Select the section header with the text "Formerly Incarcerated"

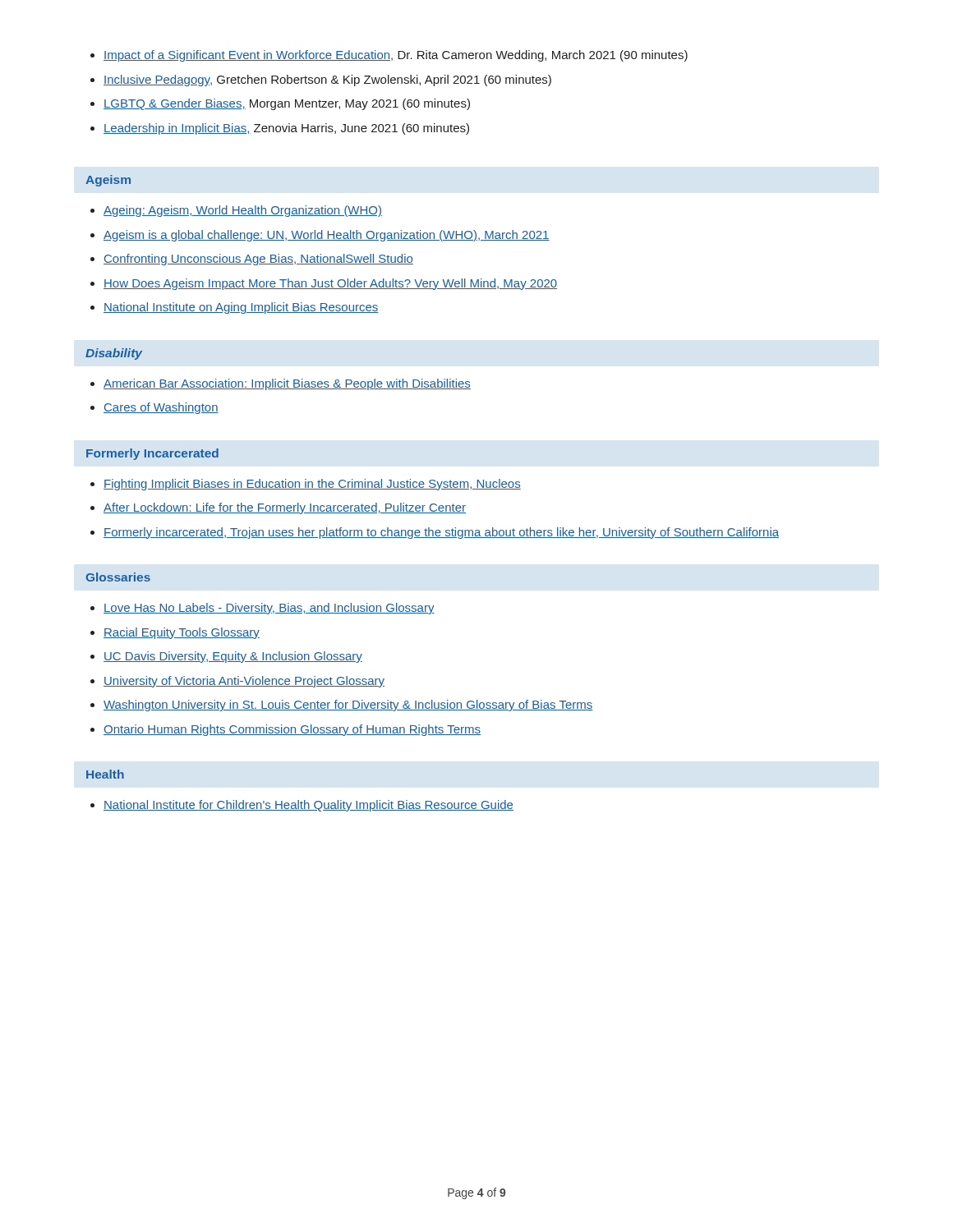pyautogui.click(x=152, y=453)
